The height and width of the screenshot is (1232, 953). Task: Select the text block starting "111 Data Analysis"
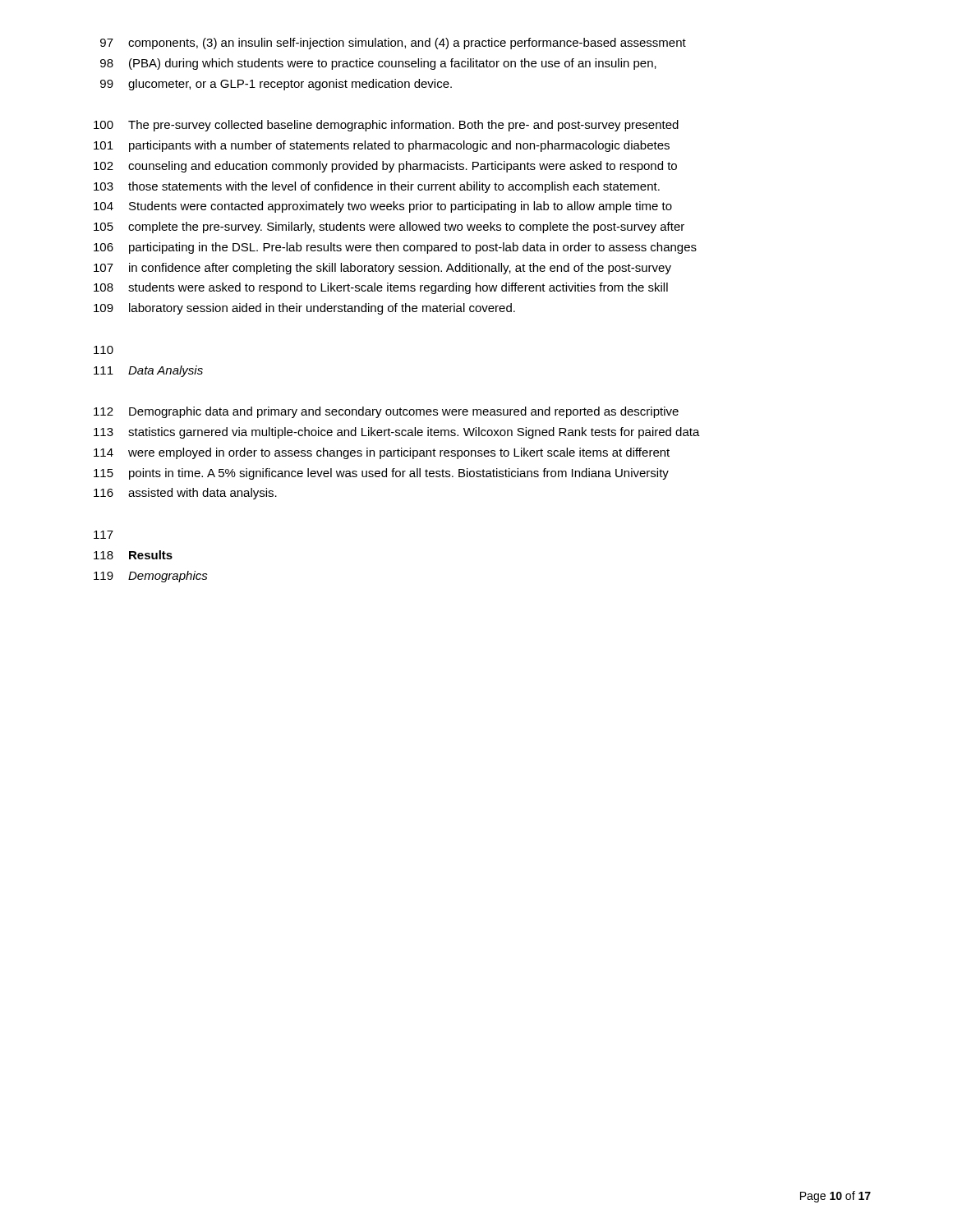coord(148,371)
